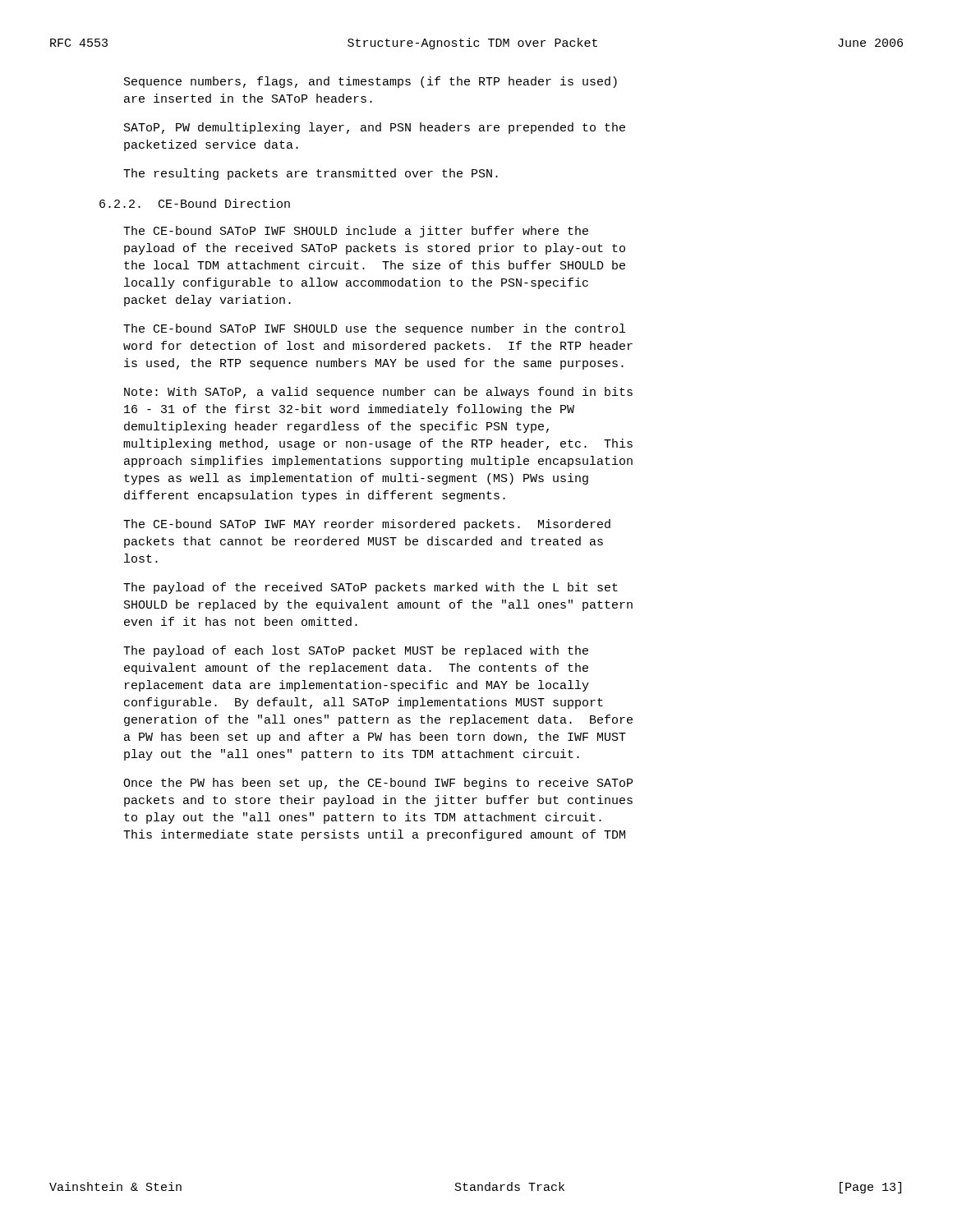The image size is (953, 1232).
Task: Point to the block beginning "The CE-bound SAToP IWF MAY"
Action: click(489, 542)
